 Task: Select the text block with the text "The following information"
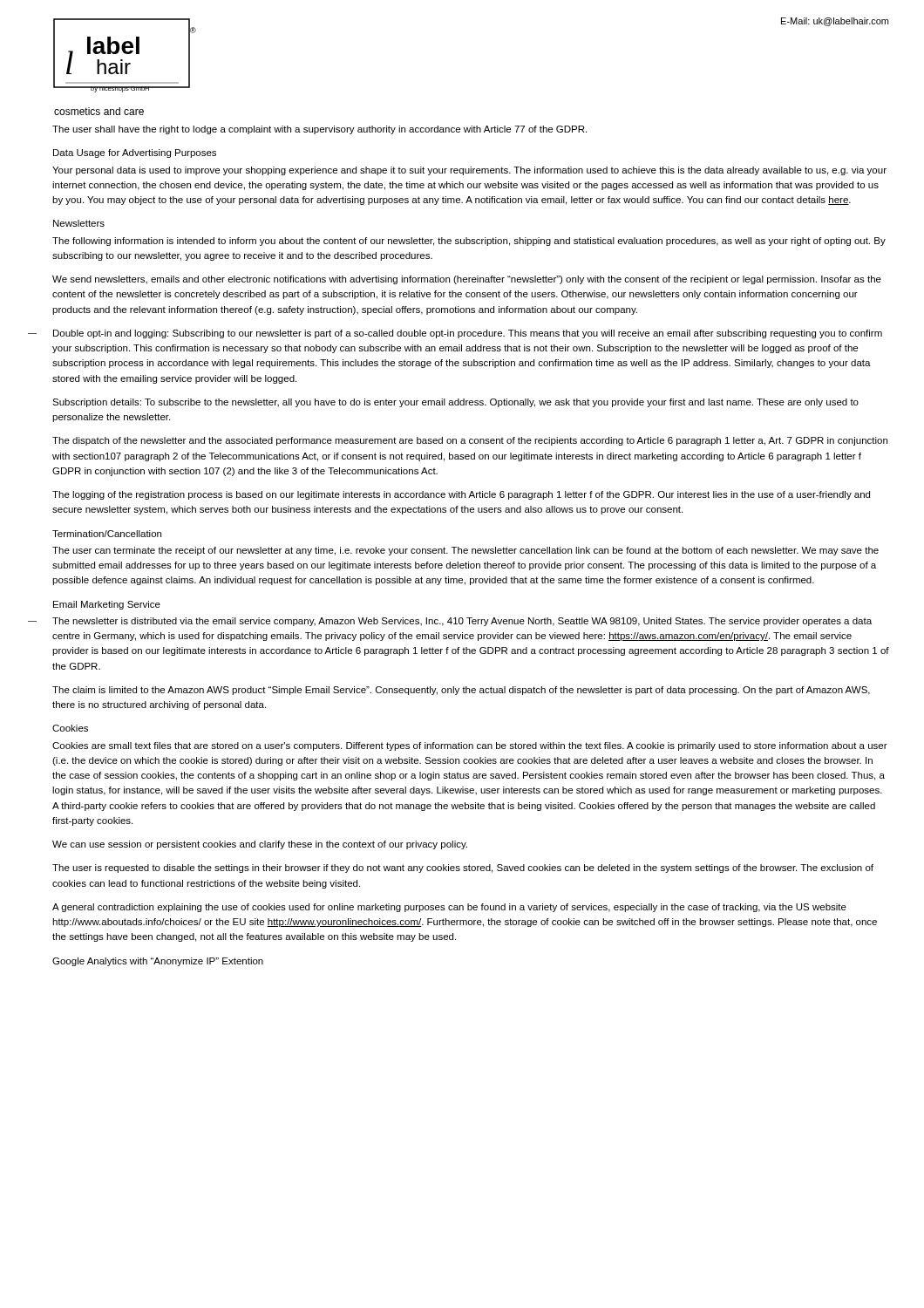469,248
